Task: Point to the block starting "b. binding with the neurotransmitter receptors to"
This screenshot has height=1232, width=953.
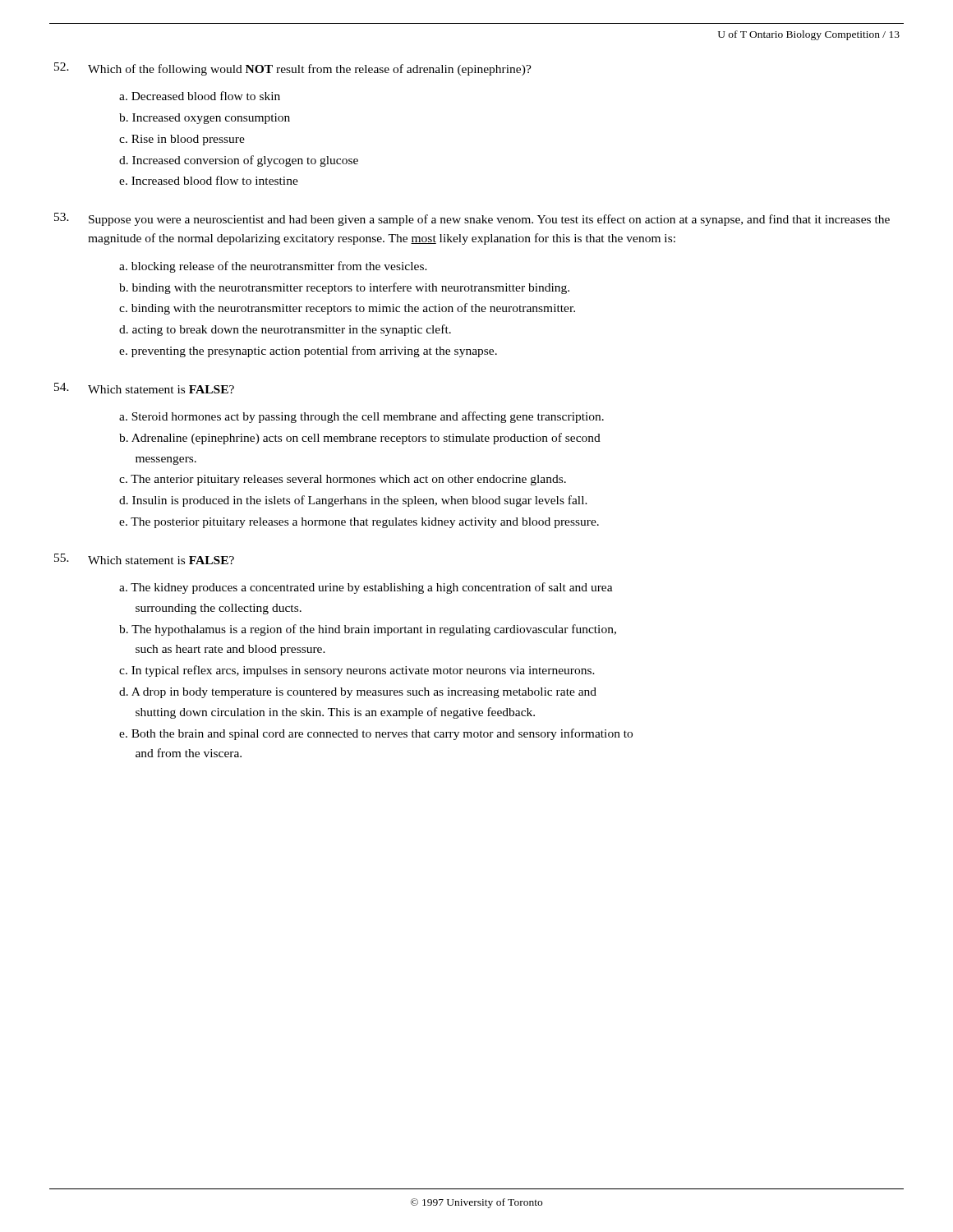Action: [x=345, y=287]
